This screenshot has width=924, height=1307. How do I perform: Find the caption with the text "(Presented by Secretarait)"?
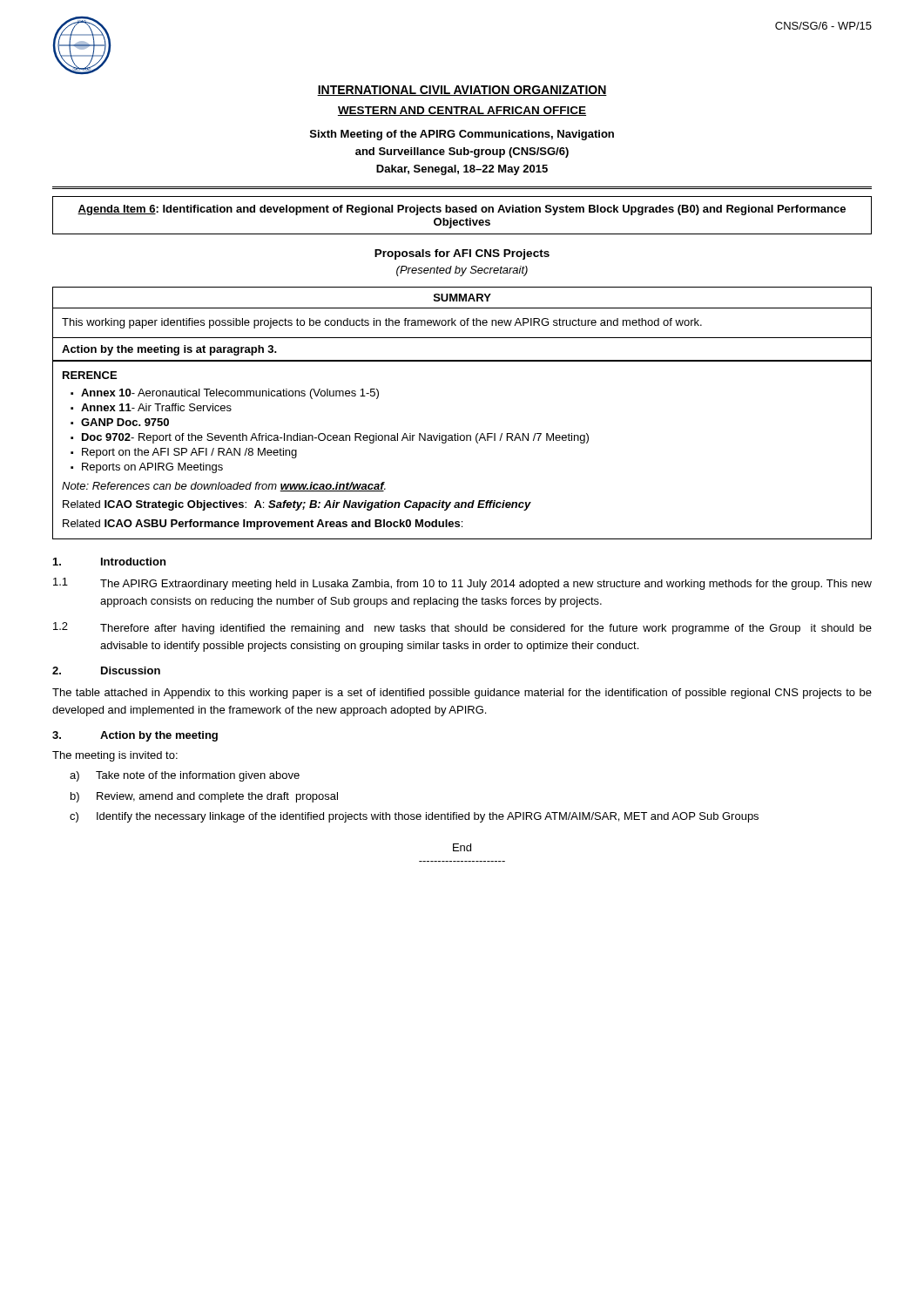coord(462,270)
